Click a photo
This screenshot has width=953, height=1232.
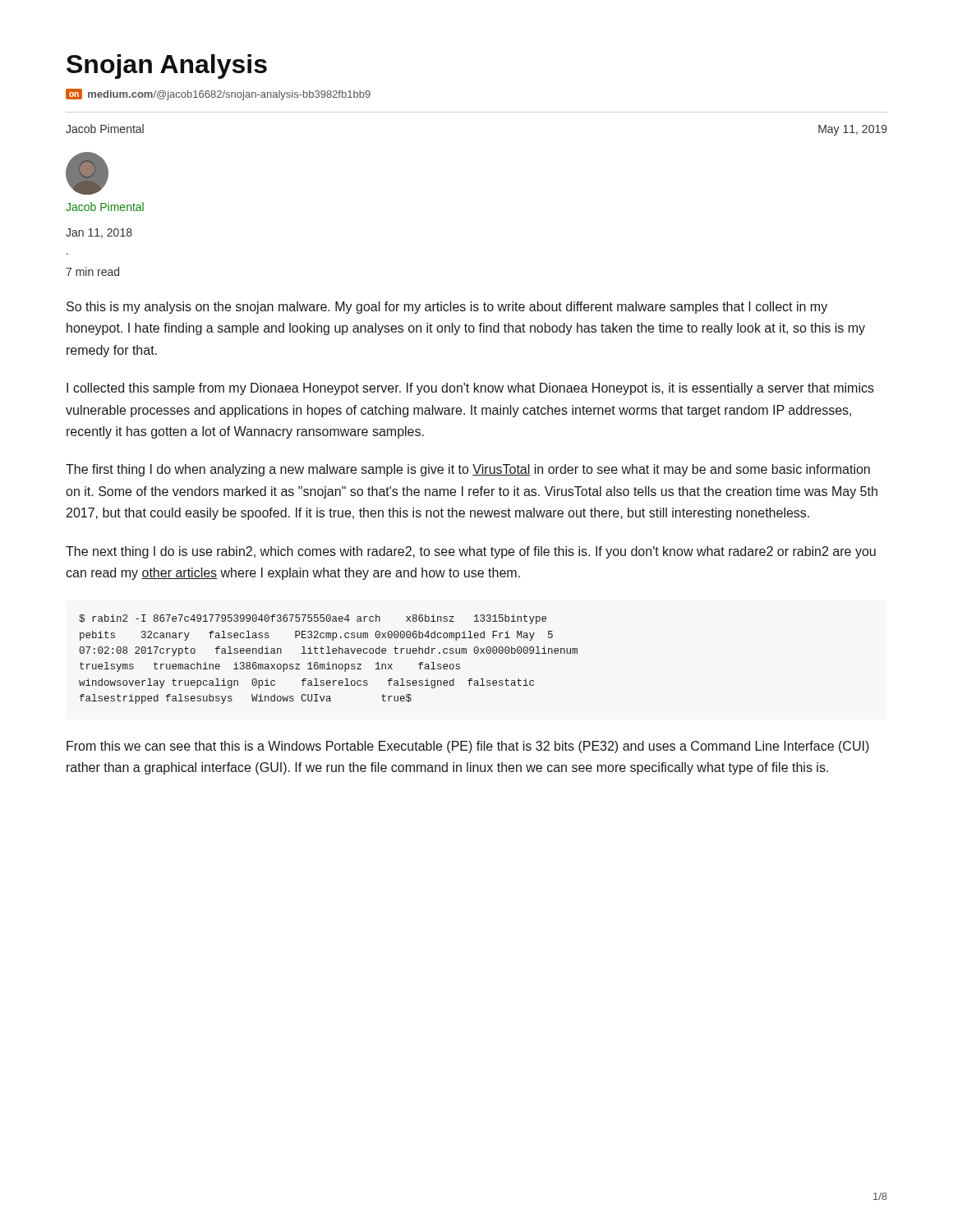point(87,173)
